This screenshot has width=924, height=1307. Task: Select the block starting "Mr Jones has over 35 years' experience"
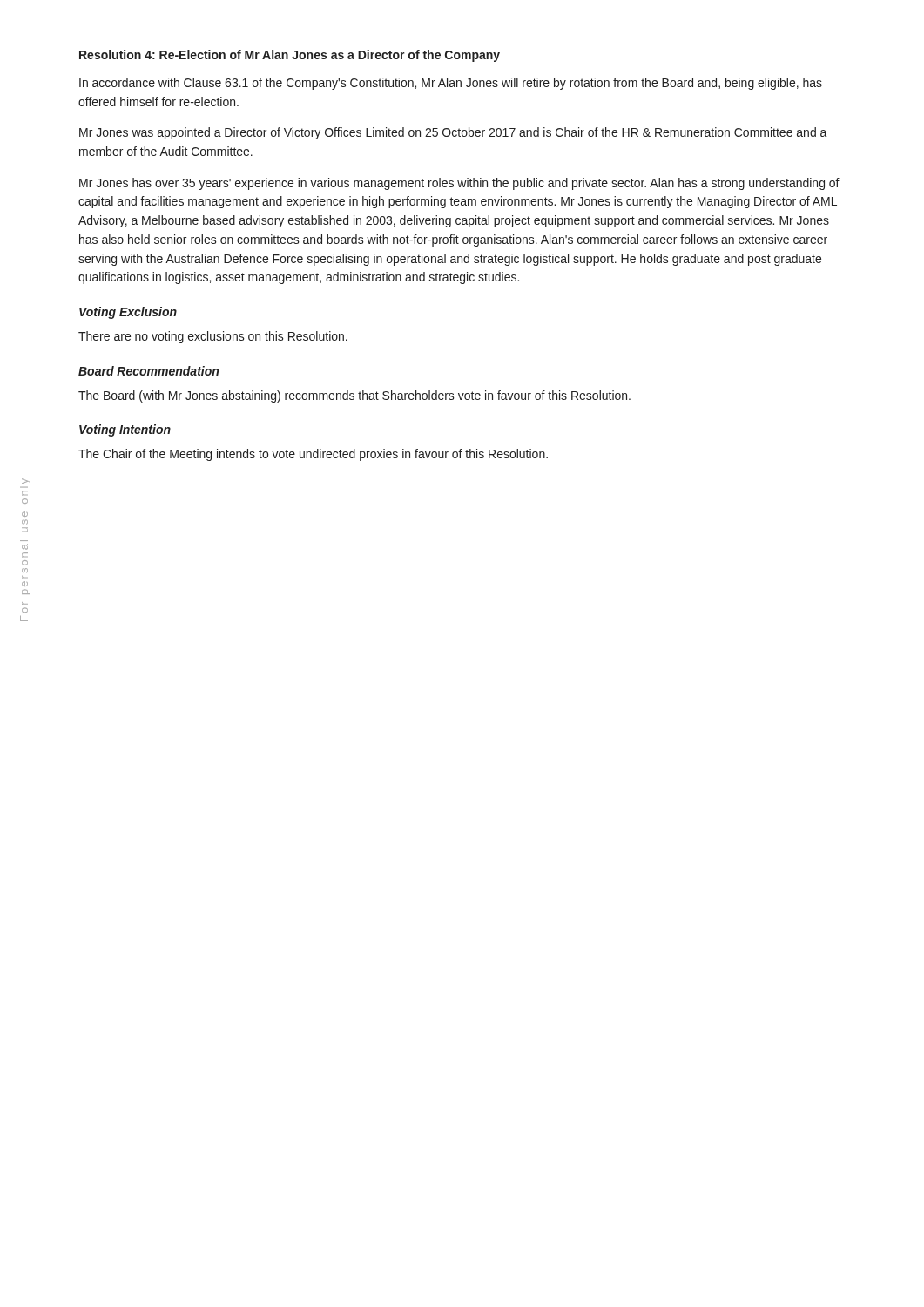pyautogui.click(x=459, y=230)
